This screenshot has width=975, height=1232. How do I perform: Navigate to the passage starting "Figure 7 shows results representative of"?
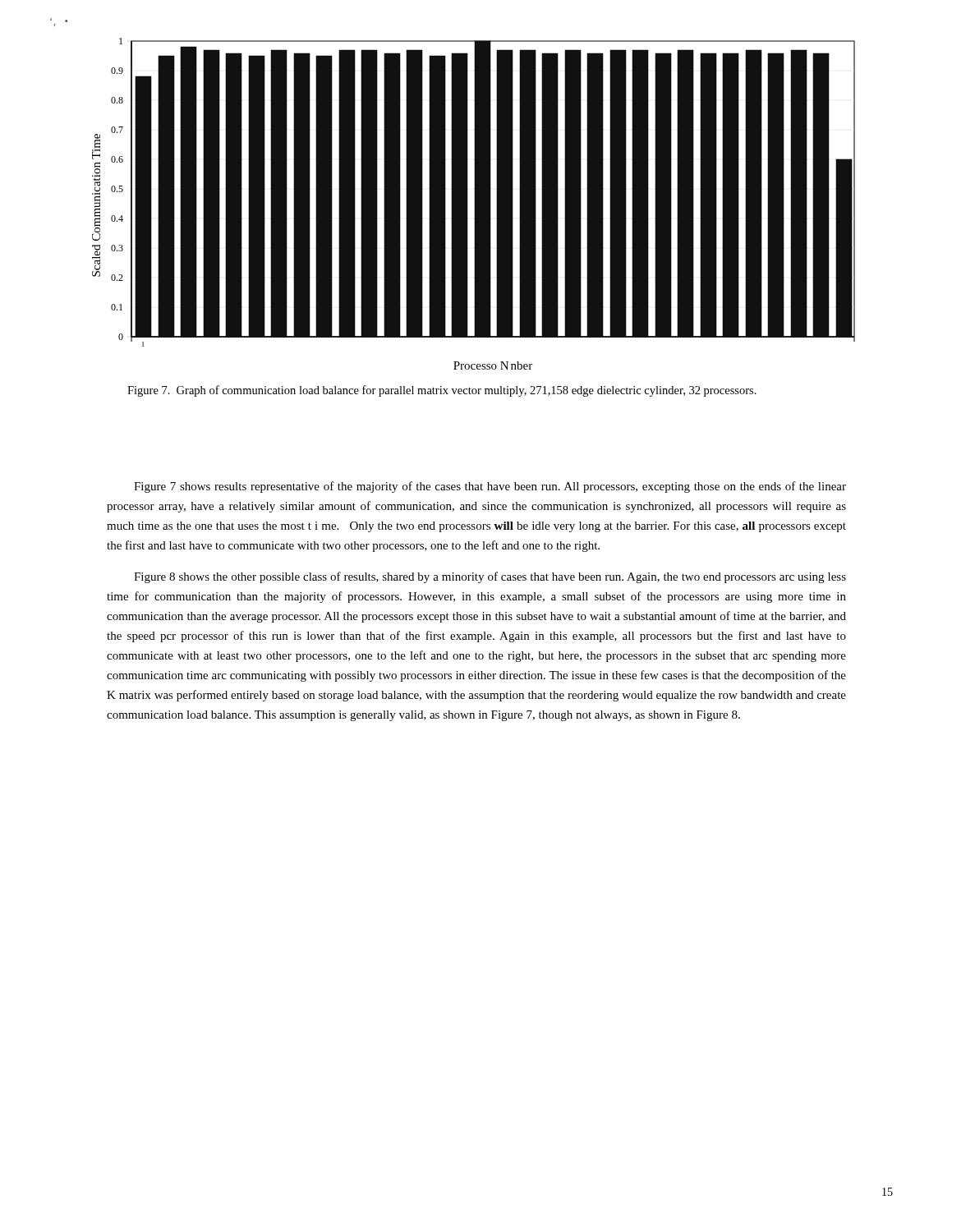click(476, 600)
